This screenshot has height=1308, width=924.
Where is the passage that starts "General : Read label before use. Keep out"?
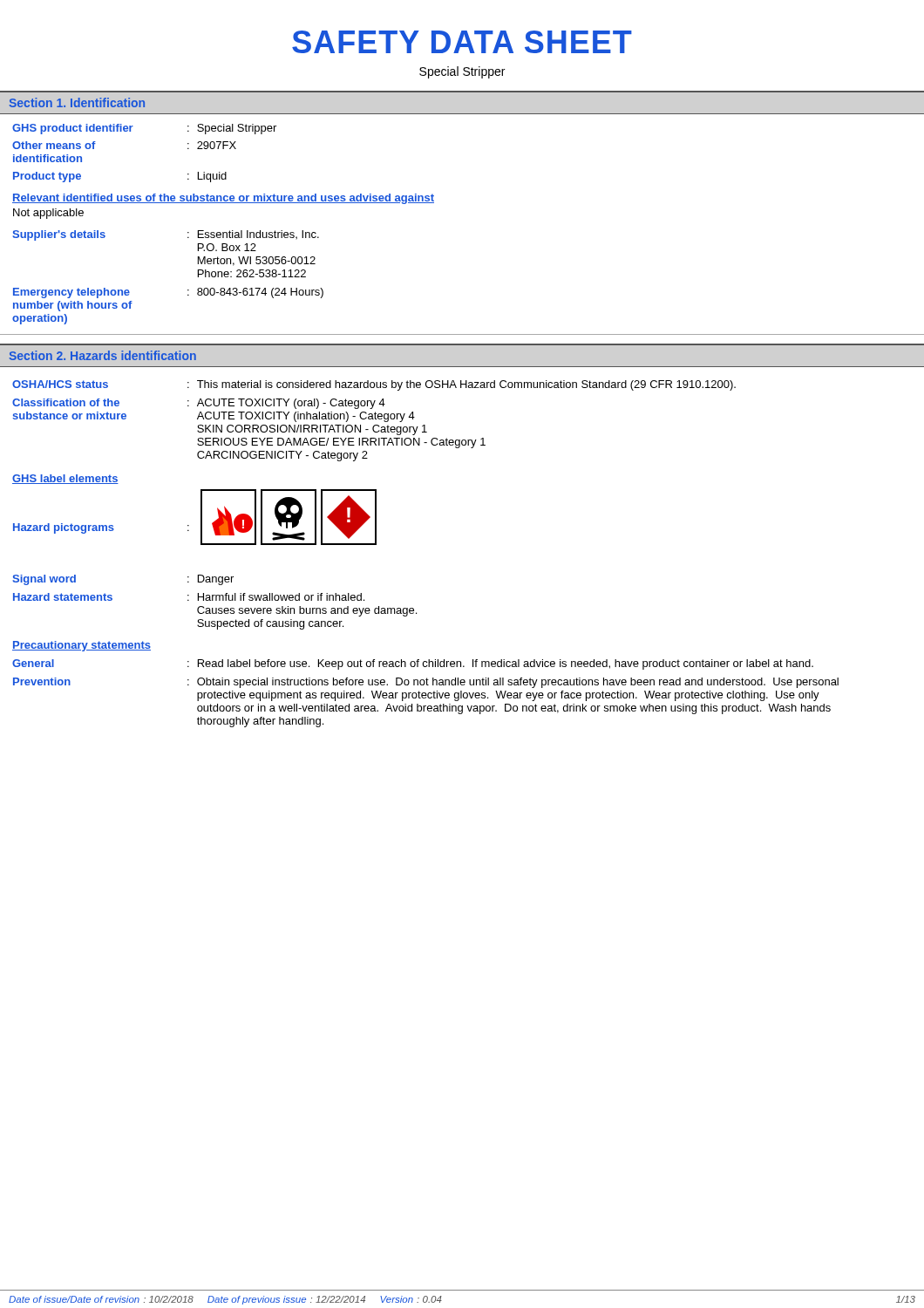413,663
